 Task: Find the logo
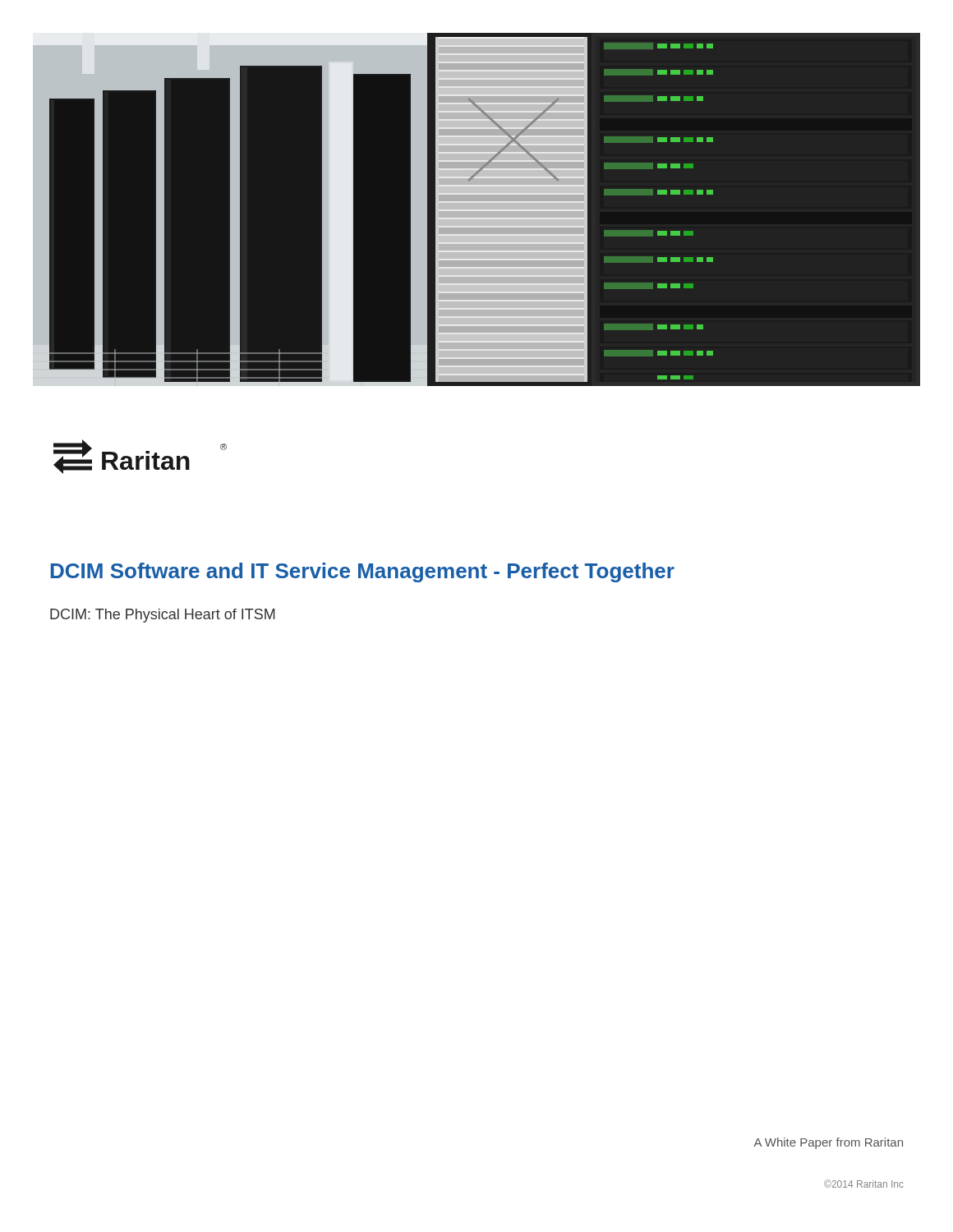(140, 462)
